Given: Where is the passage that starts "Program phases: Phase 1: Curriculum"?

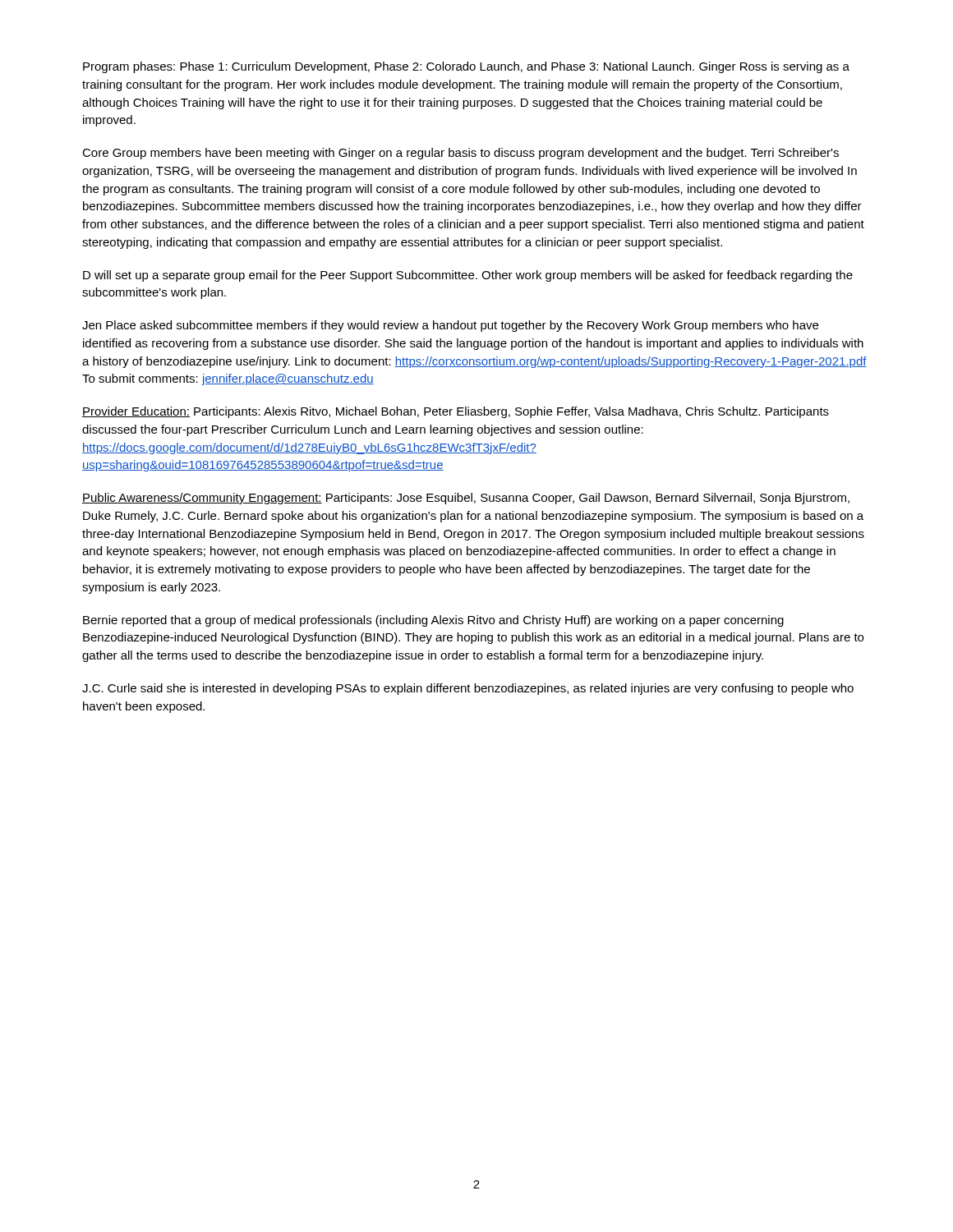Looking at the screenshot, I should click(x=466, y=93).
